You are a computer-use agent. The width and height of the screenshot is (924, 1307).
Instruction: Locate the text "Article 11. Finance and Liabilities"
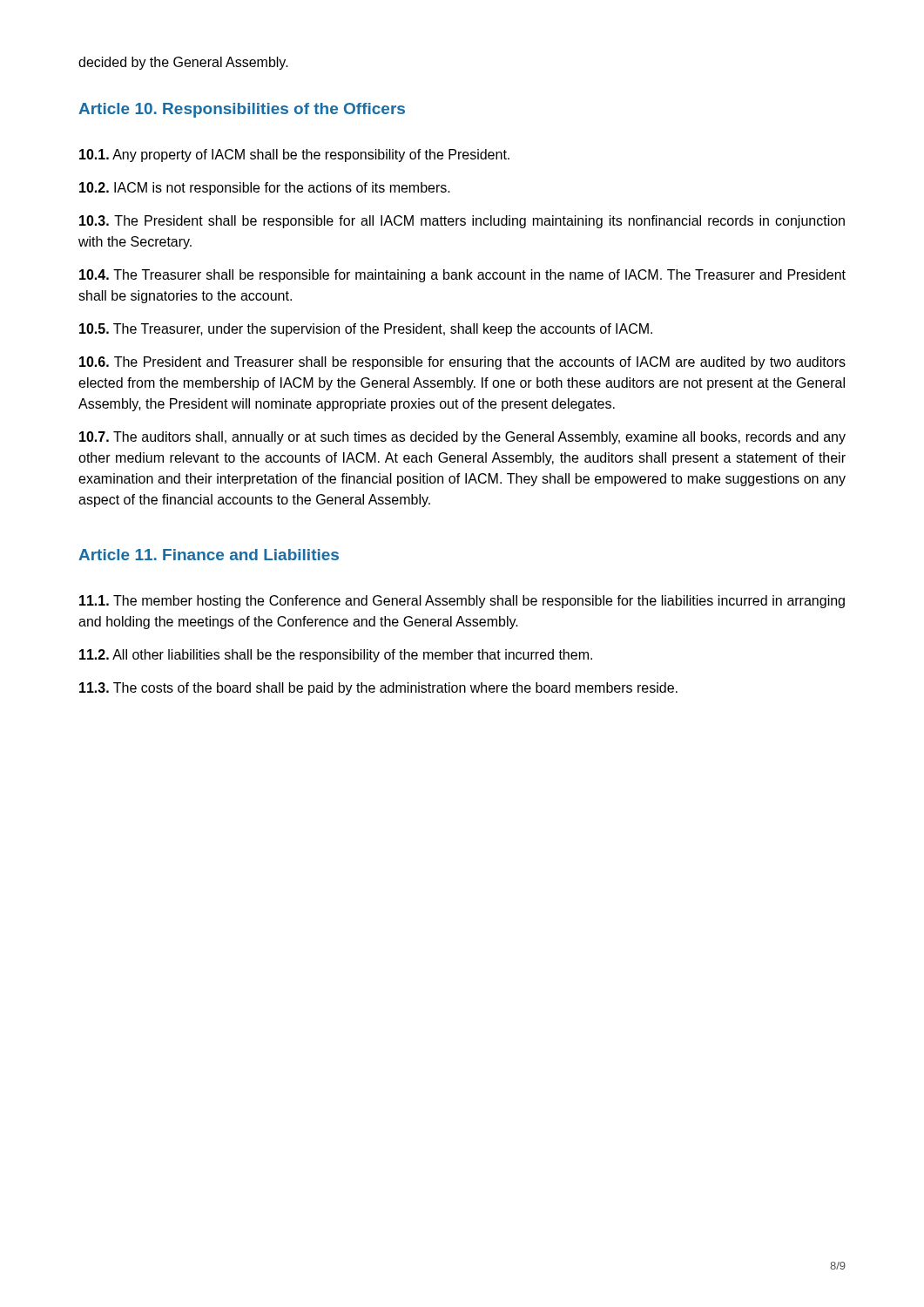pyautogui.click(x=209, y=555)
